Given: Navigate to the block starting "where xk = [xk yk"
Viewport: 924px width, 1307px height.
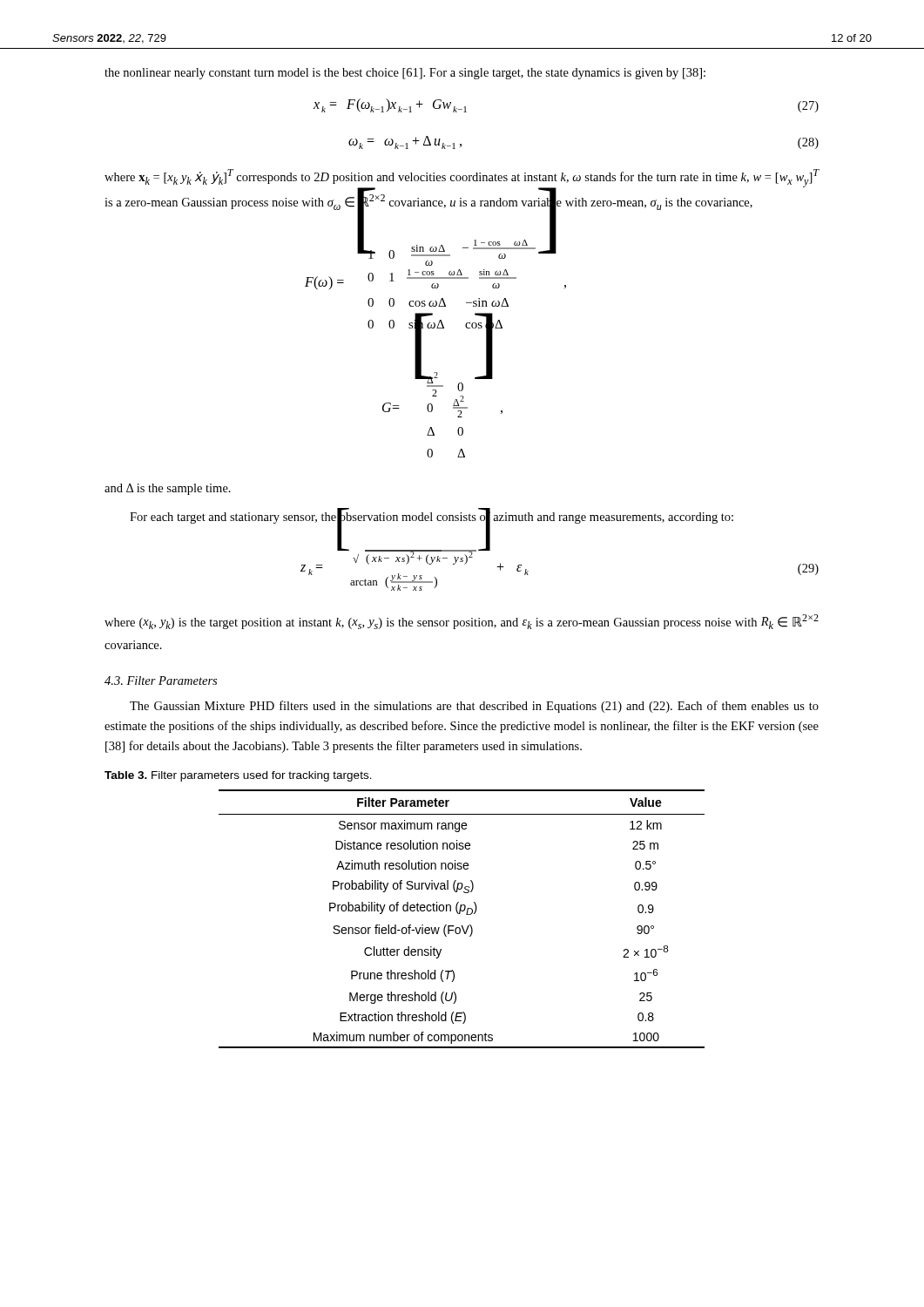Looking at the screenshot, I should click(x=462, y=190).
